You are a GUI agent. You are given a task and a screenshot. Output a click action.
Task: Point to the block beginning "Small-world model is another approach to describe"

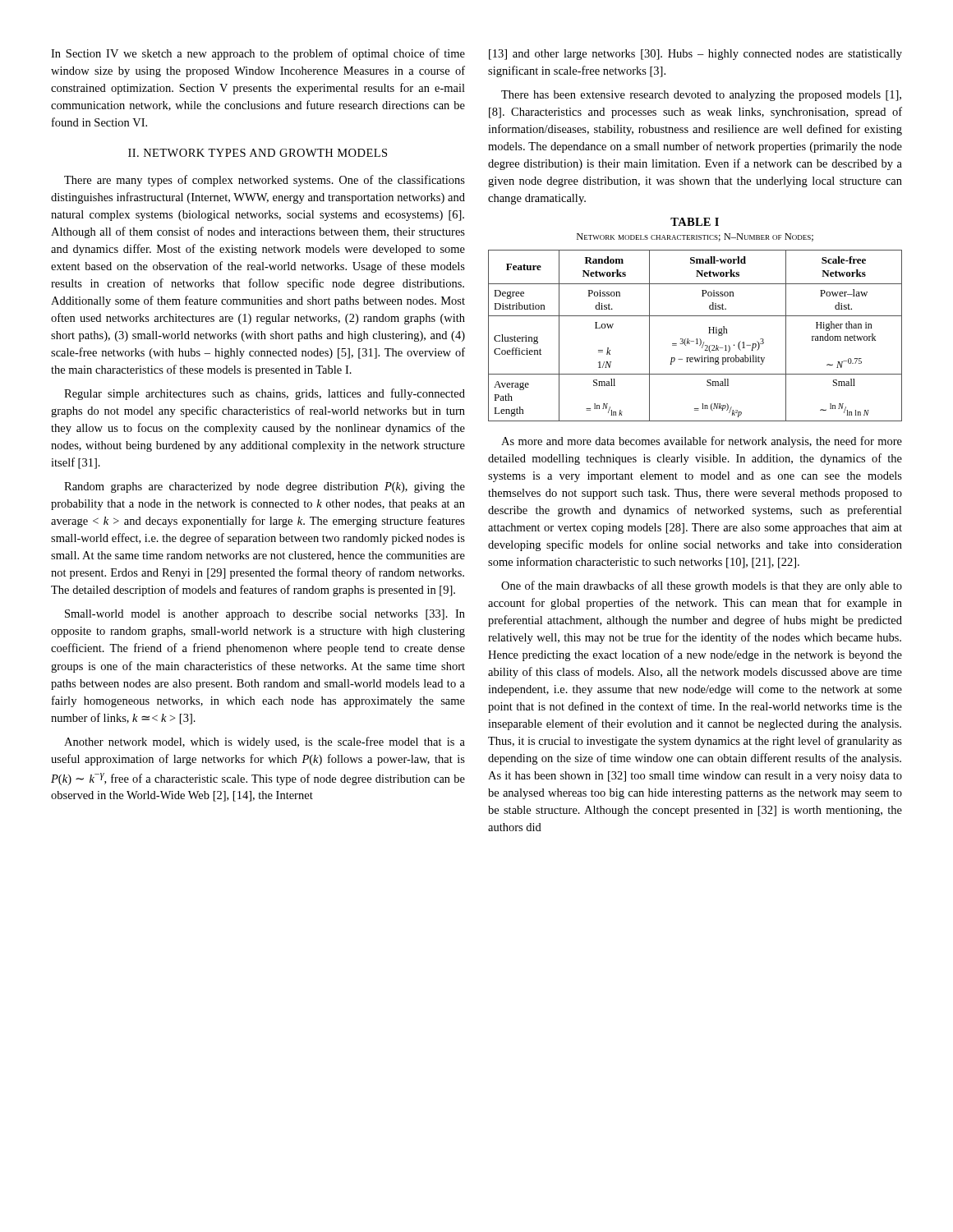click(x=258, y=666)
